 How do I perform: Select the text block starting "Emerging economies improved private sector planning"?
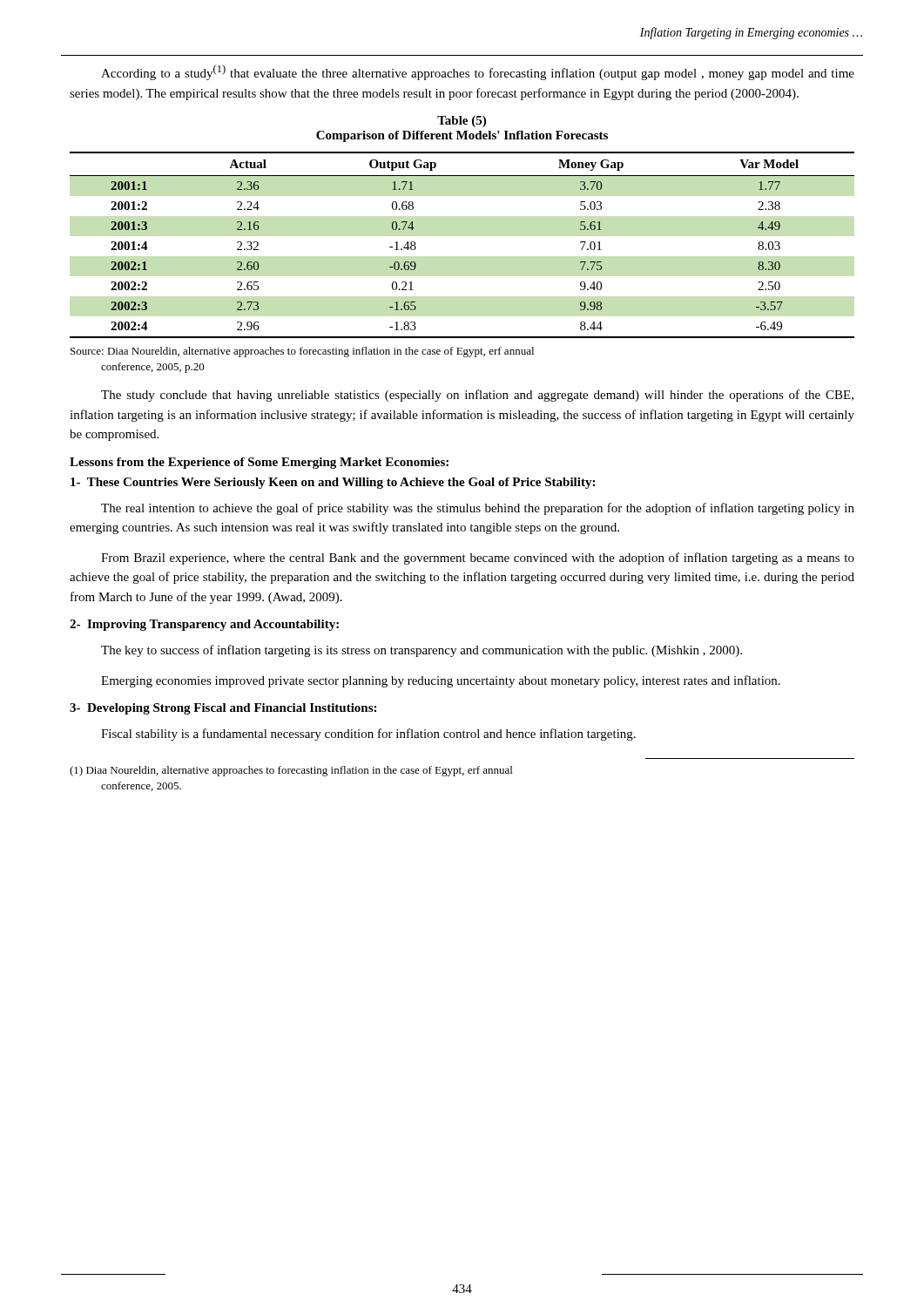tap(462, 681)
